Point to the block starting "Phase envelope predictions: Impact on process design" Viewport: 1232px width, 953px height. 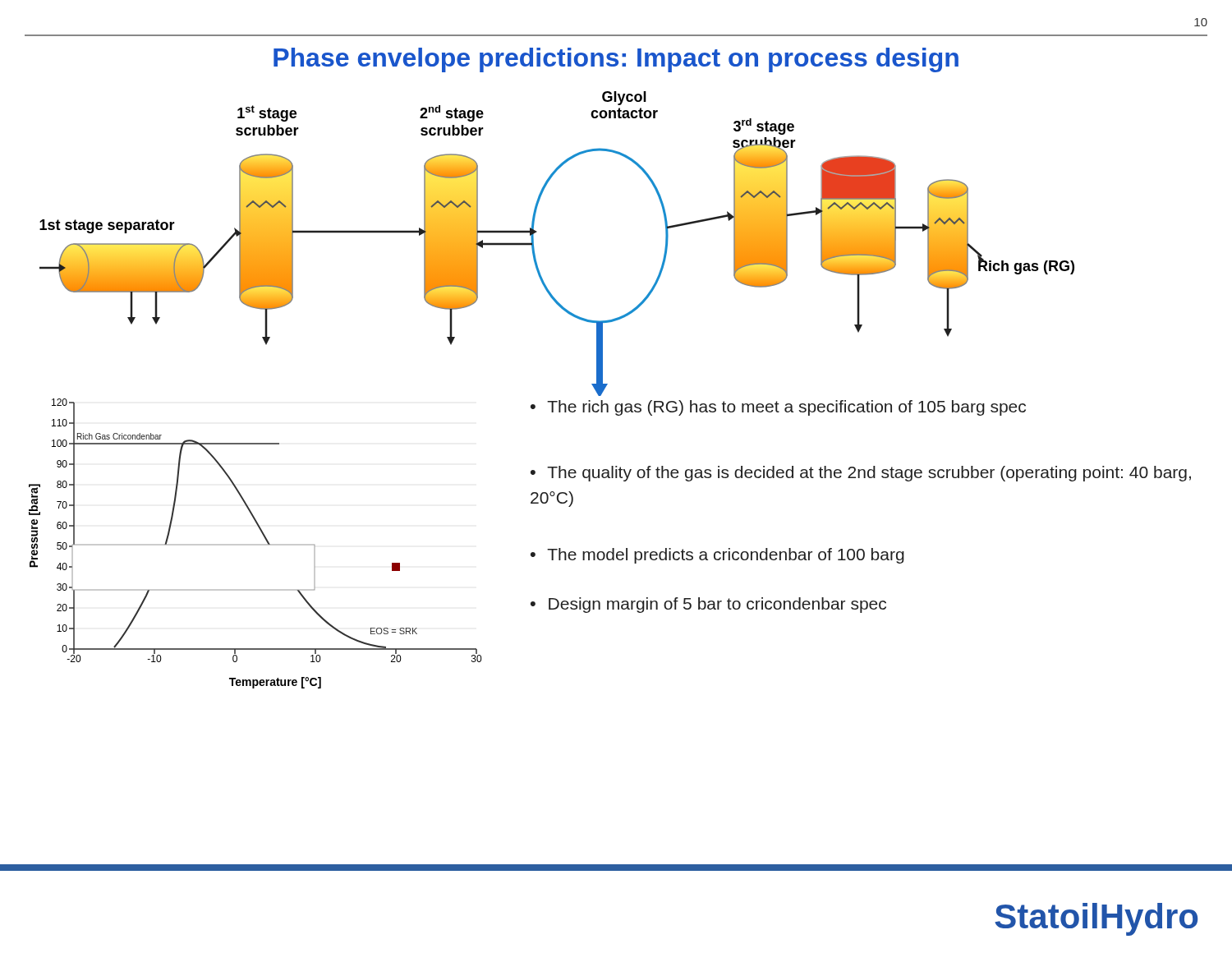[x=616, y=58]
